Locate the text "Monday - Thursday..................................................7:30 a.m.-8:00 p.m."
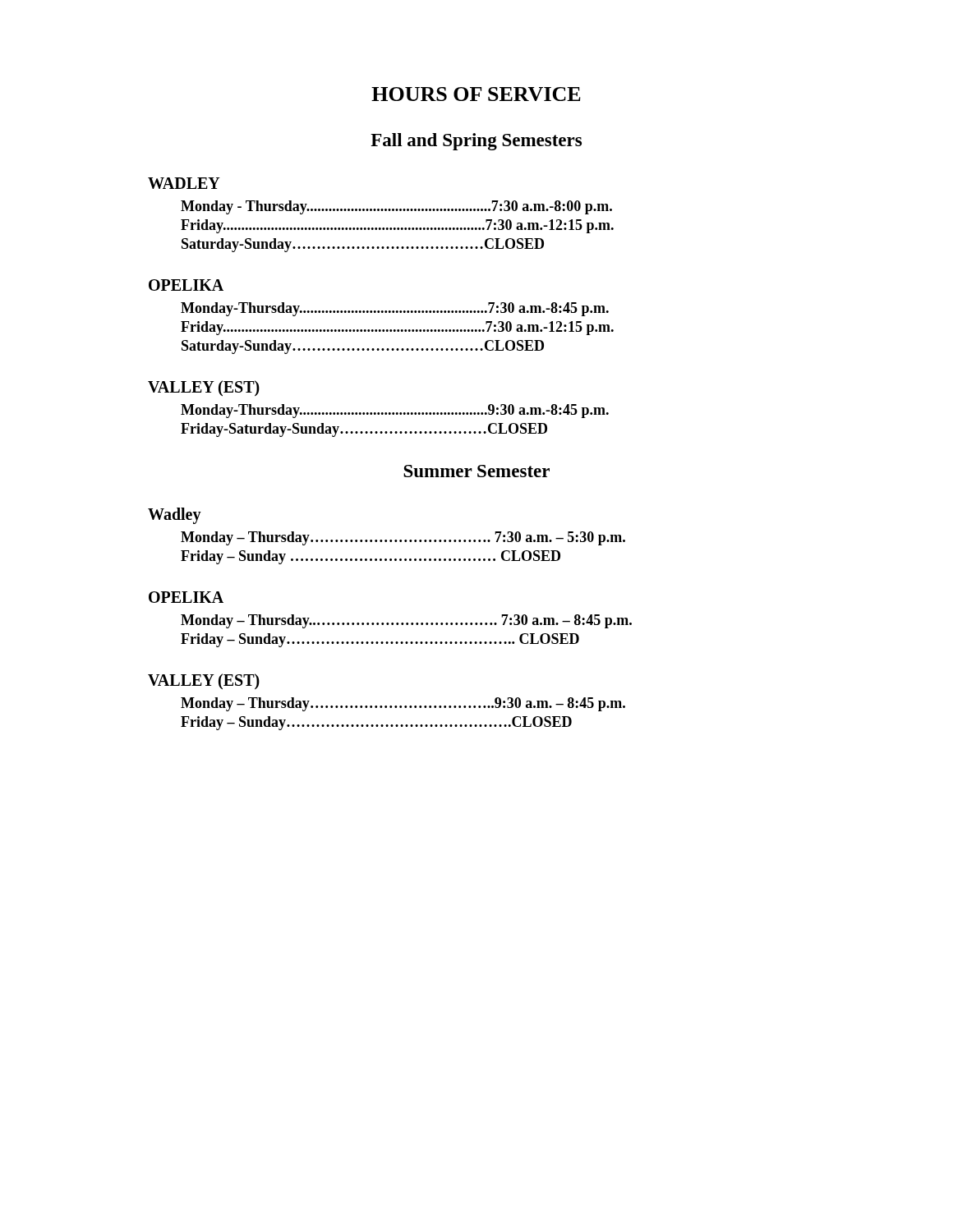The height and width of the screenshot is (1232, 953). (x=397, y=206)
